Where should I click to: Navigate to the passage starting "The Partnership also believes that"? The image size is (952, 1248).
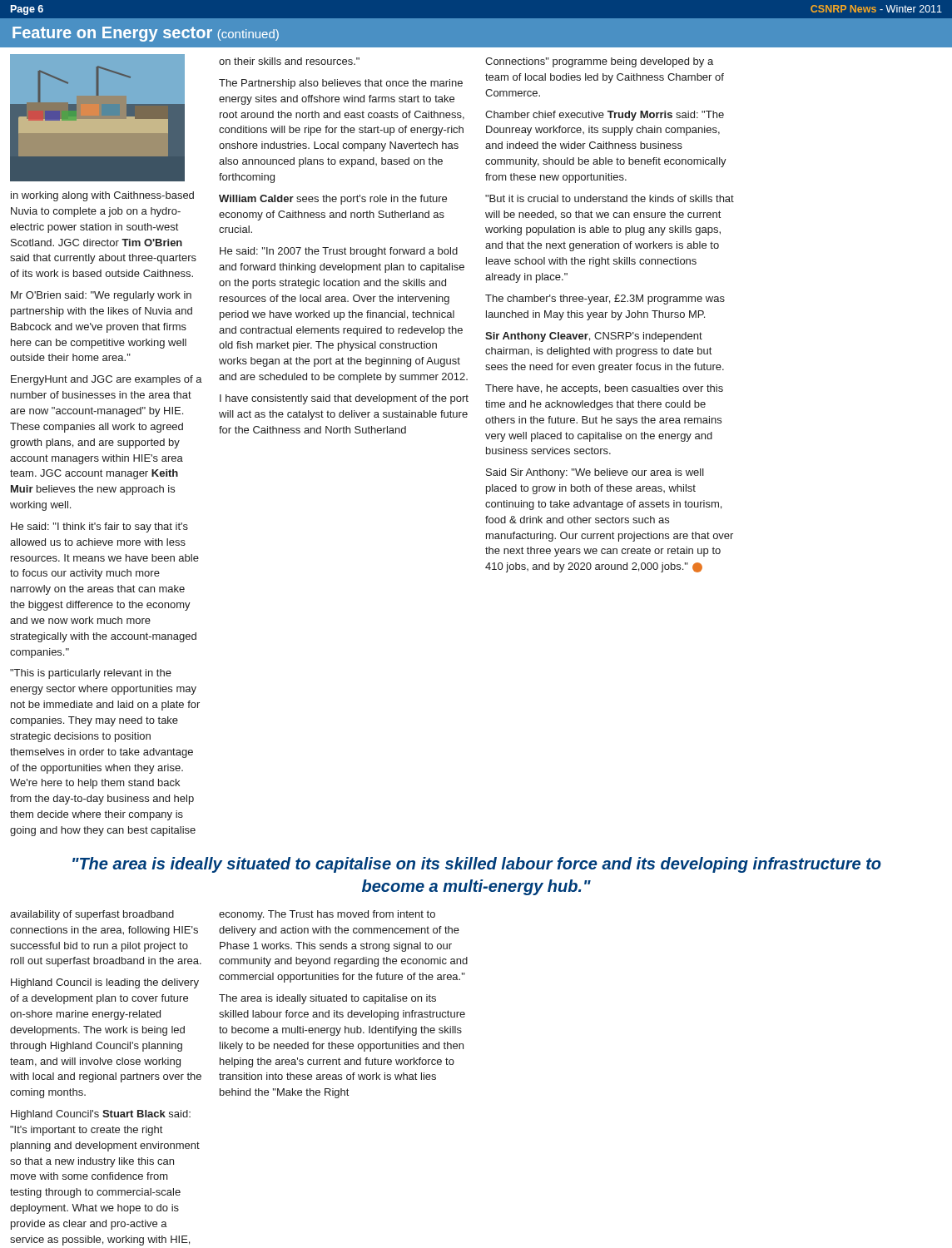pyautogui.click(x=342, y=130)
